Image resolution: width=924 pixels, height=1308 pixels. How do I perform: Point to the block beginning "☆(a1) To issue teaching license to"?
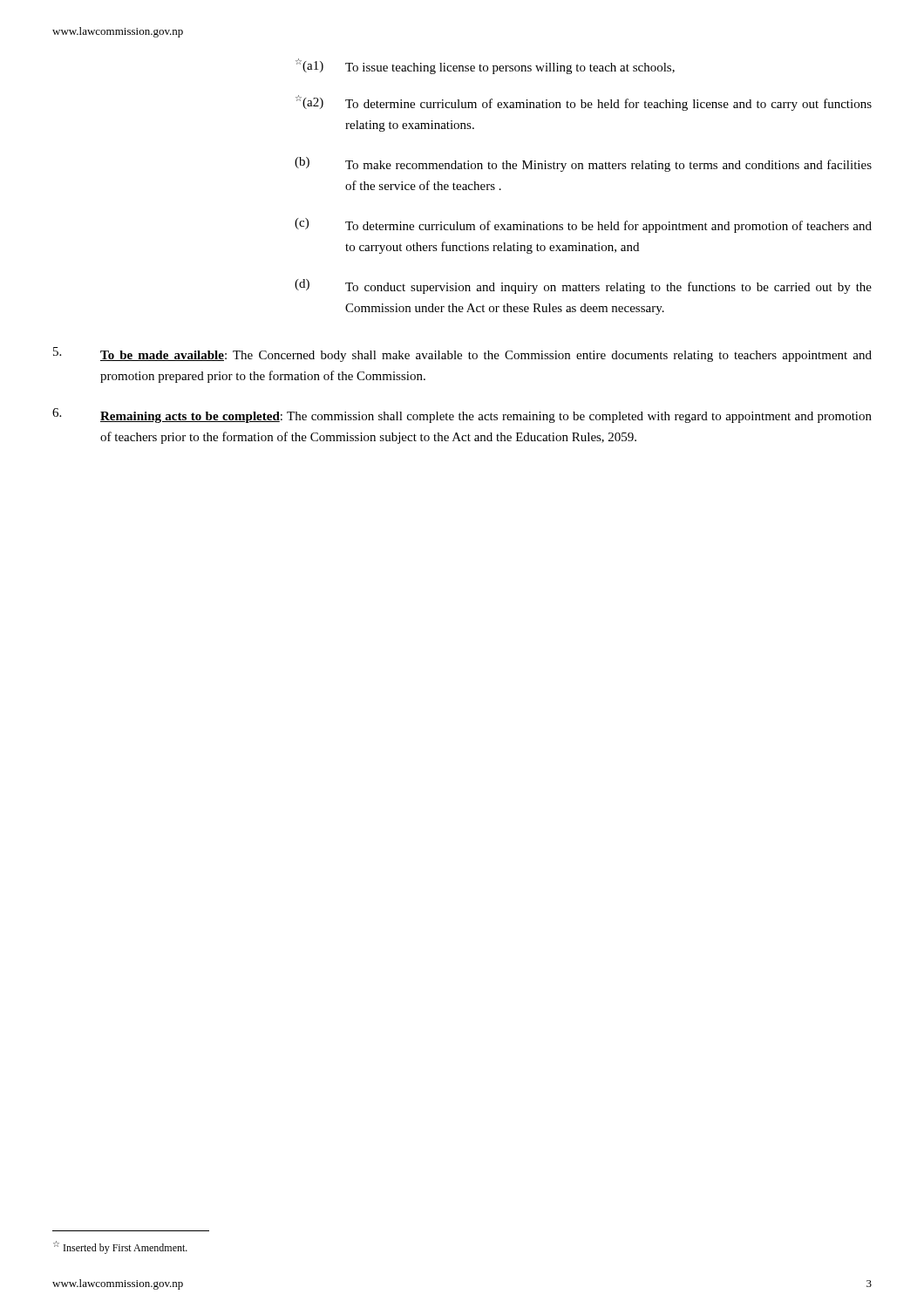(x=583, y=67)
